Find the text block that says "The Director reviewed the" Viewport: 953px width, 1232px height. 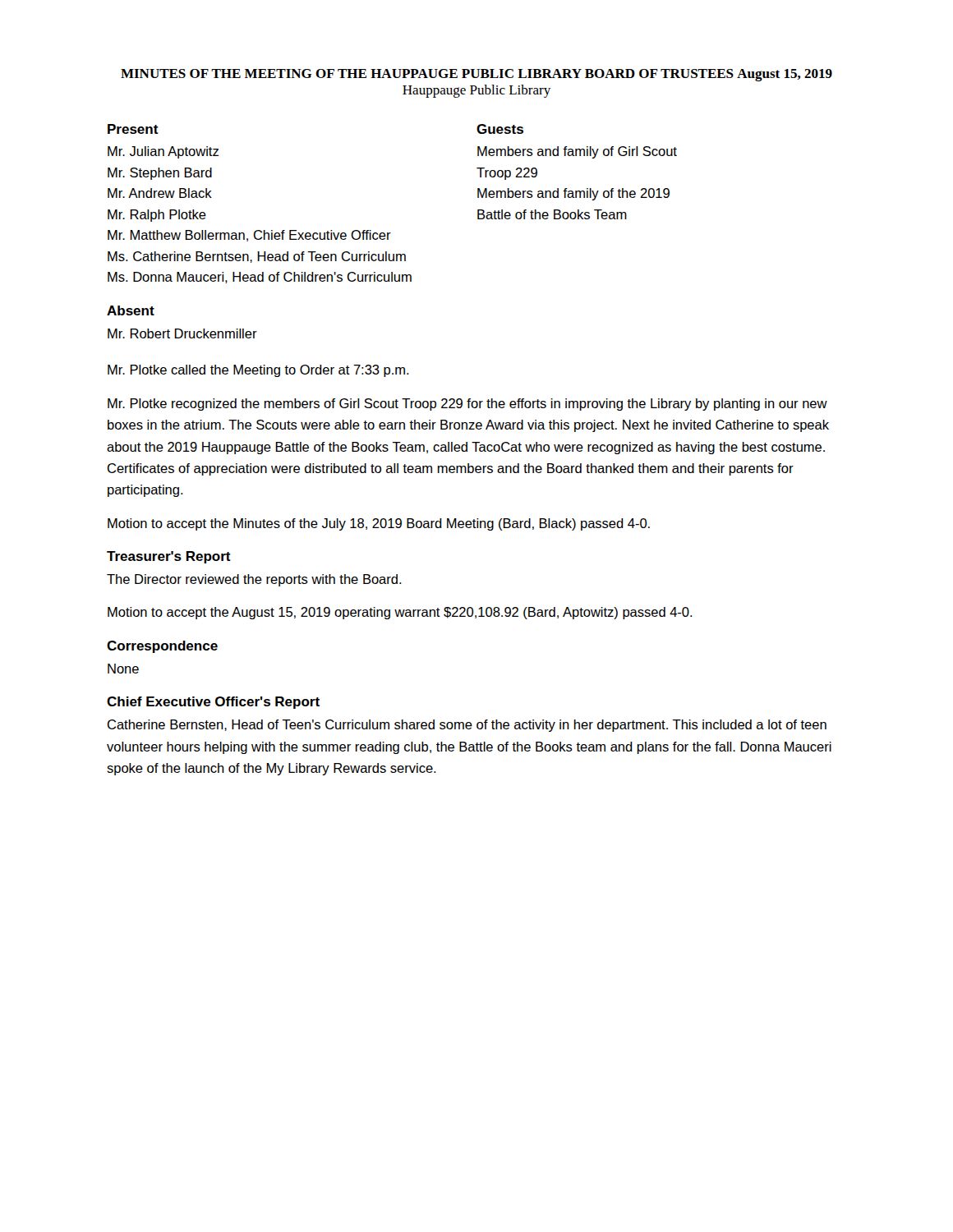254,579
